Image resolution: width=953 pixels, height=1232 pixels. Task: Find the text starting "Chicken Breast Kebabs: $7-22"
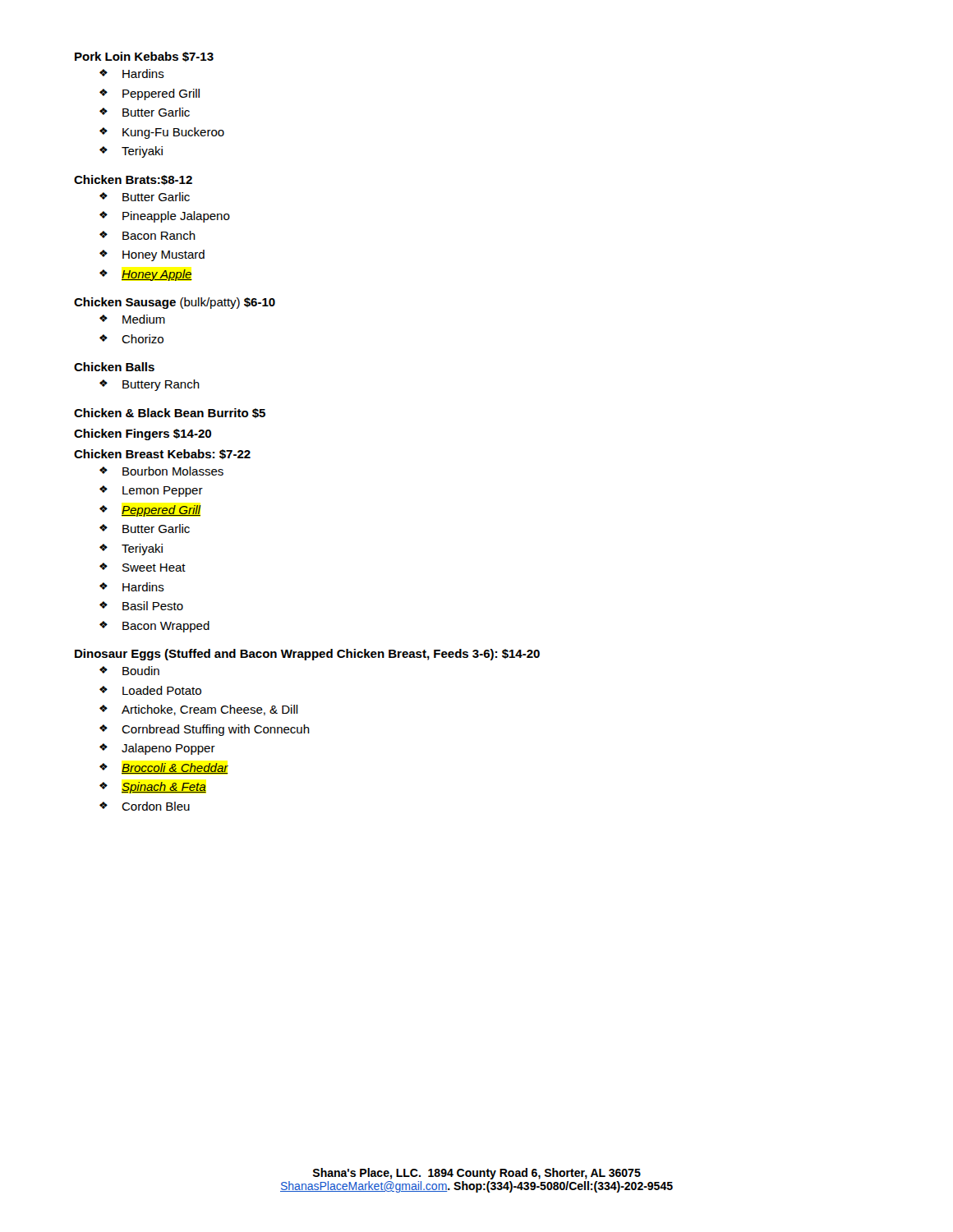162,453
